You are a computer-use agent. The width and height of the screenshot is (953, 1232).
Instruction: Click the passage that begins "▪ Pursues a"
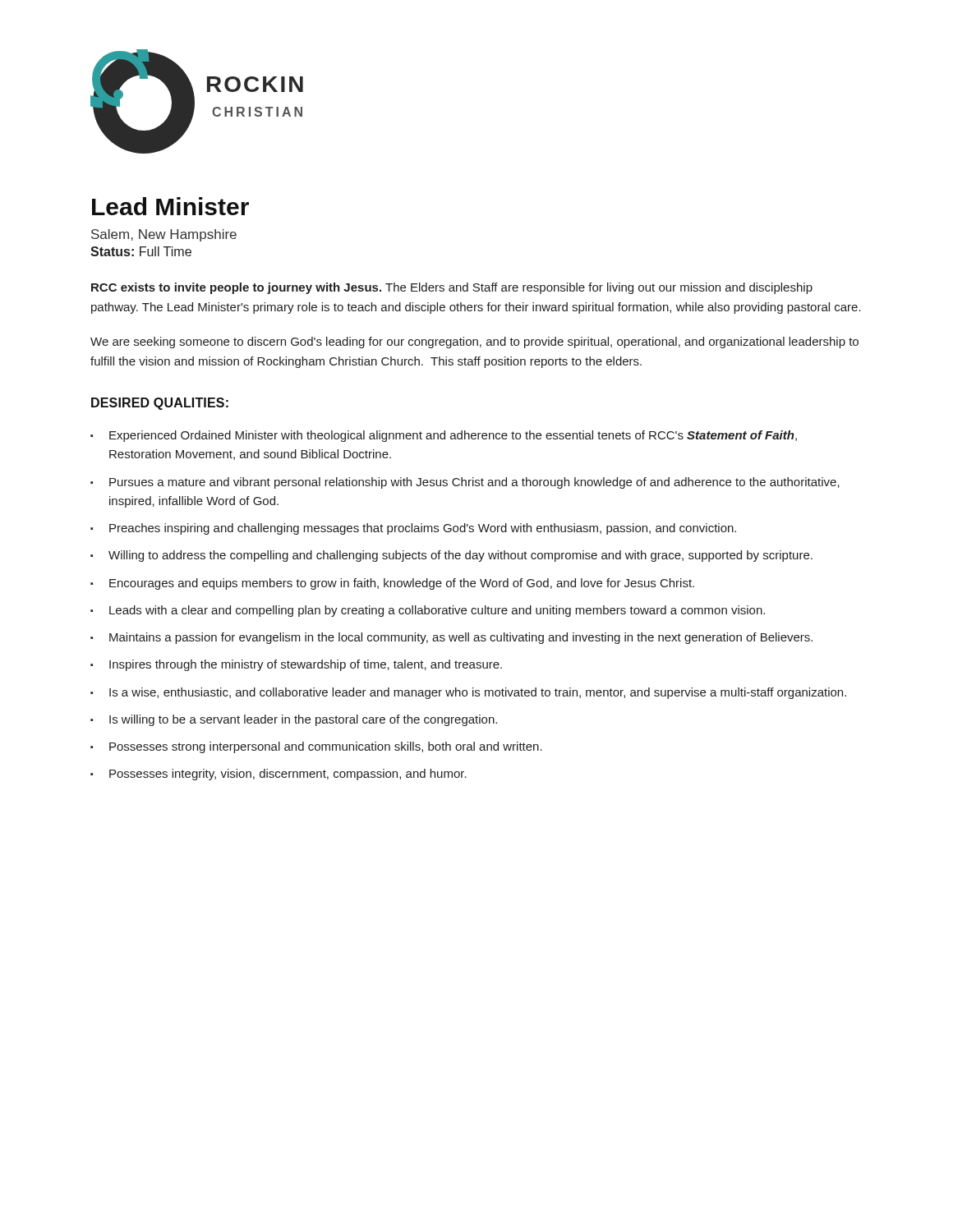pos(476,491)
